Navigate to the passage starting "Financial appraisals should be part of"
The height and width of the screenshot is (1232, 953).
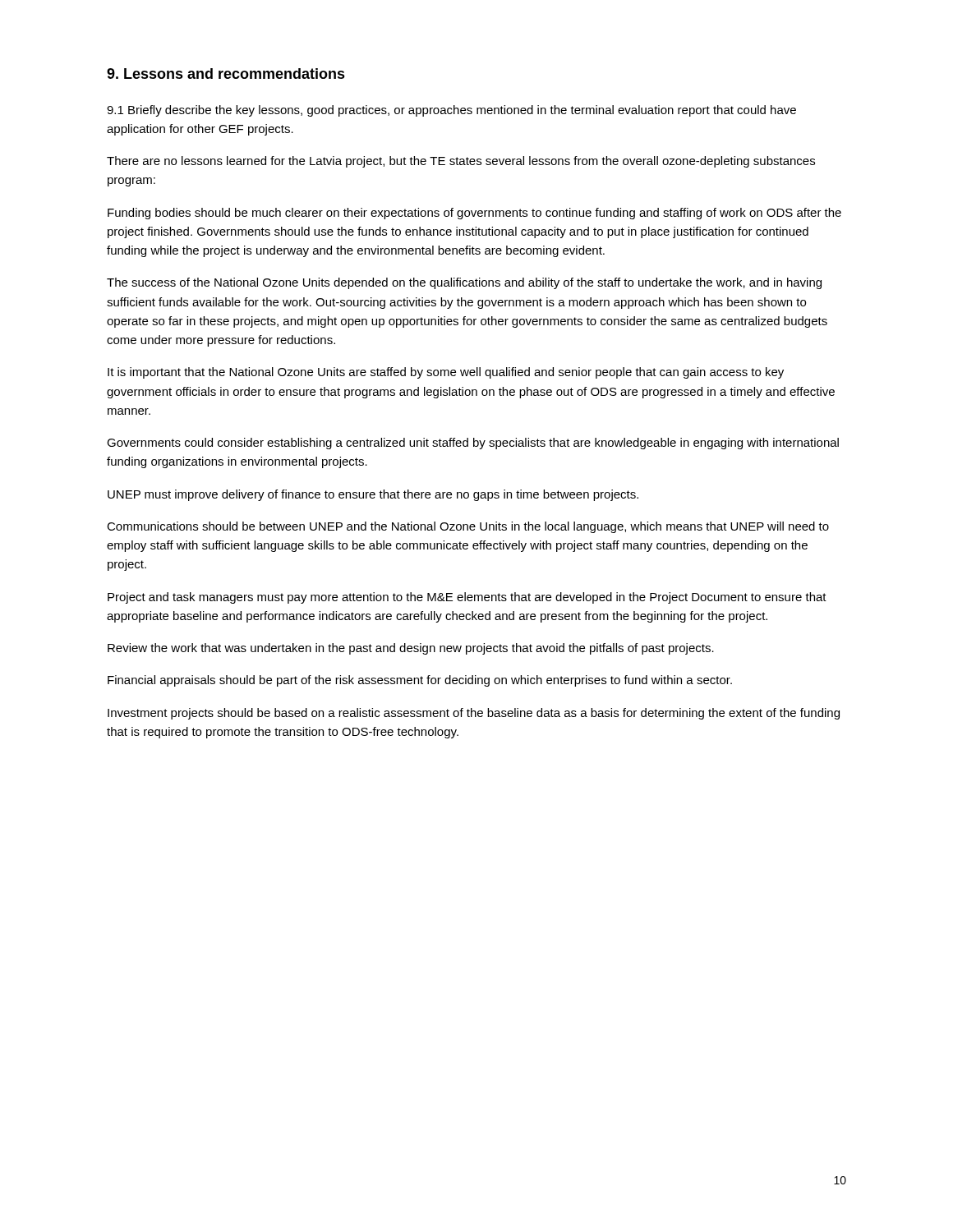pyautogui.click(x=420, y=680)
